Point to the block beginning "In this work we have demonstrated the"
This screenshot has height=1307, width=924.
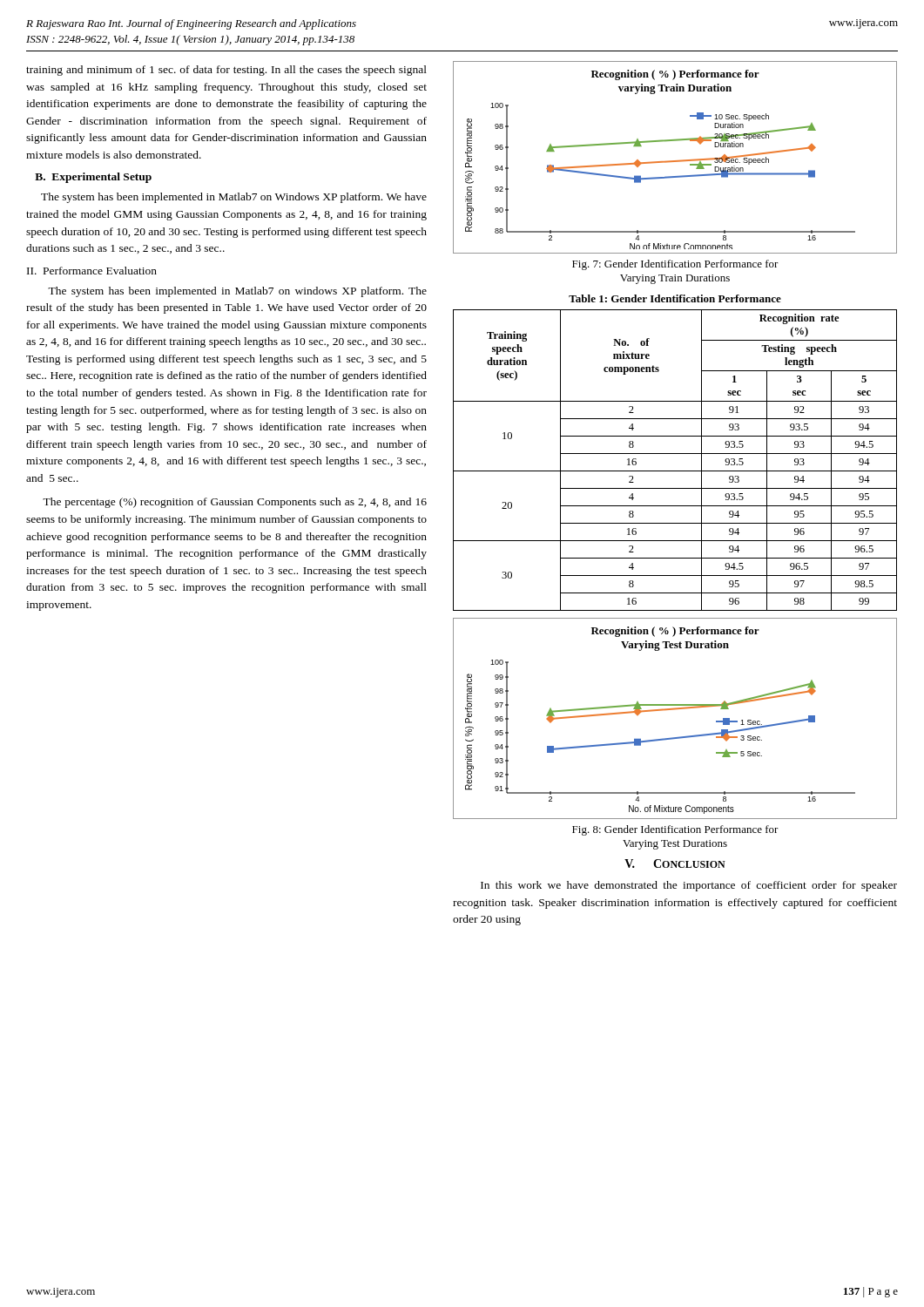click(x=675, y=902)
